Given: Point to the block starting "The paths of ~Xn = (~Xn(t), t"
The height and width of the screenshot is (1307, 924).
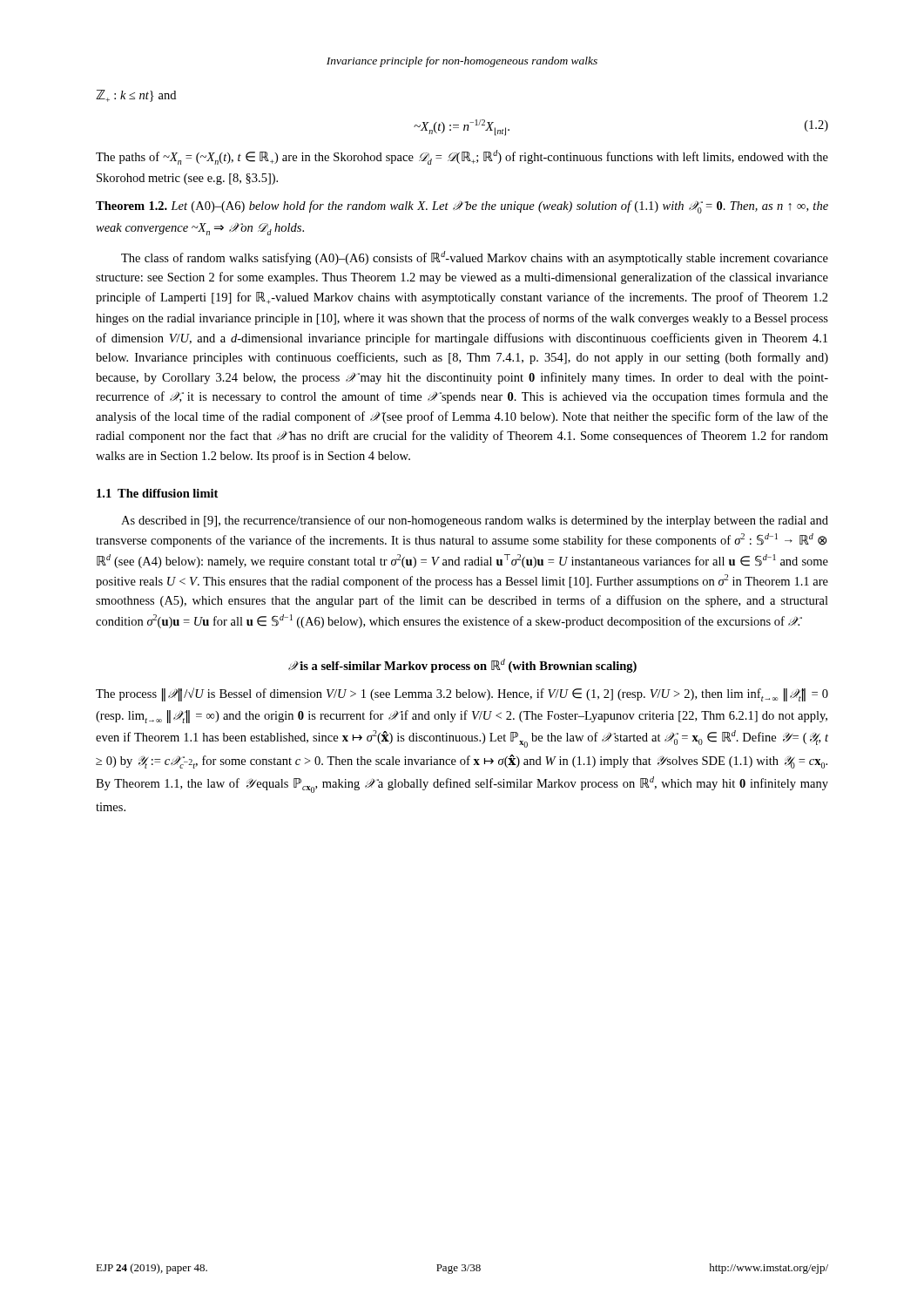Looking at the screenshot, I should point(462,166).
